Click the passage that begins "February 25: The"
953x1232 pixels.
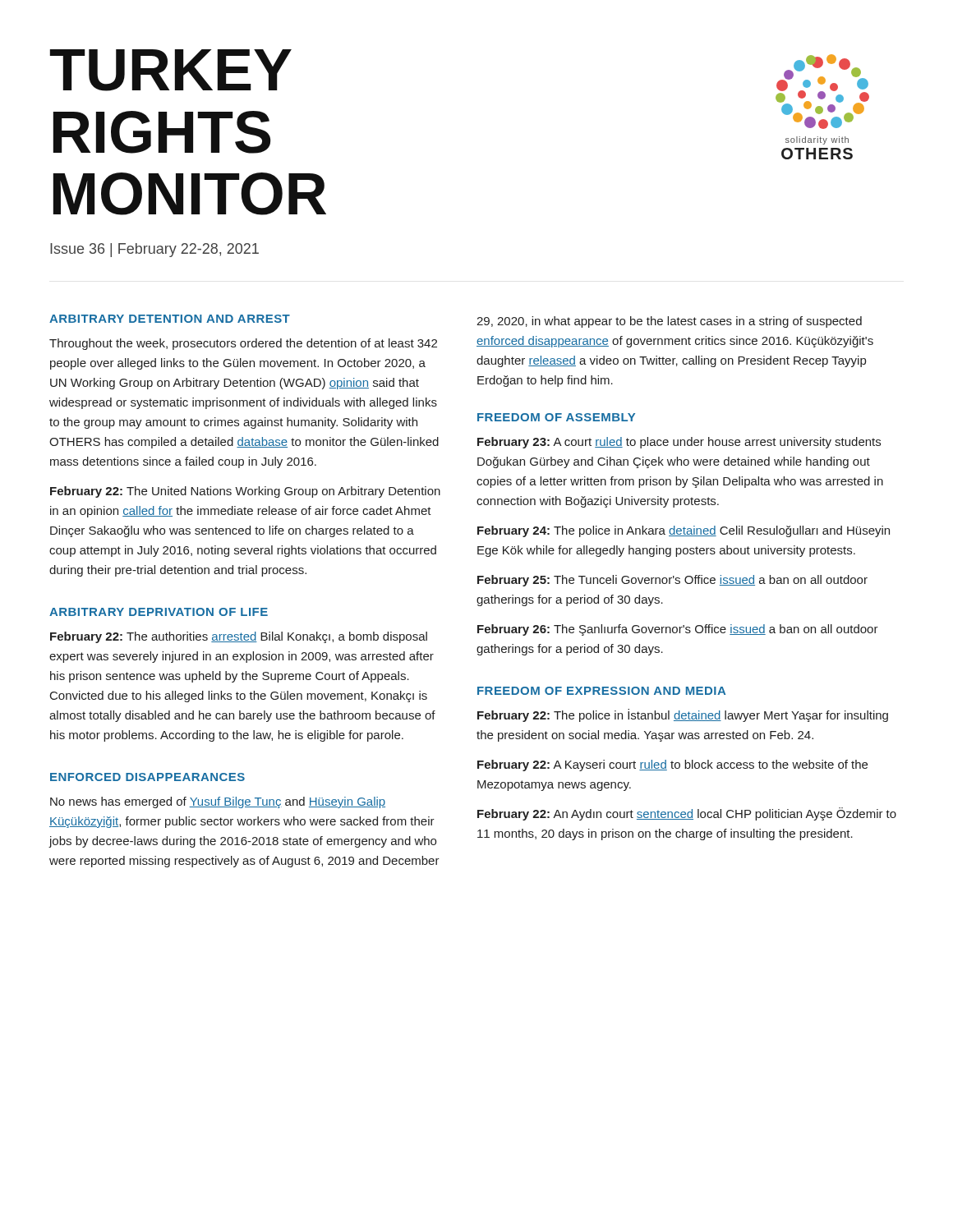coord(672,589)
